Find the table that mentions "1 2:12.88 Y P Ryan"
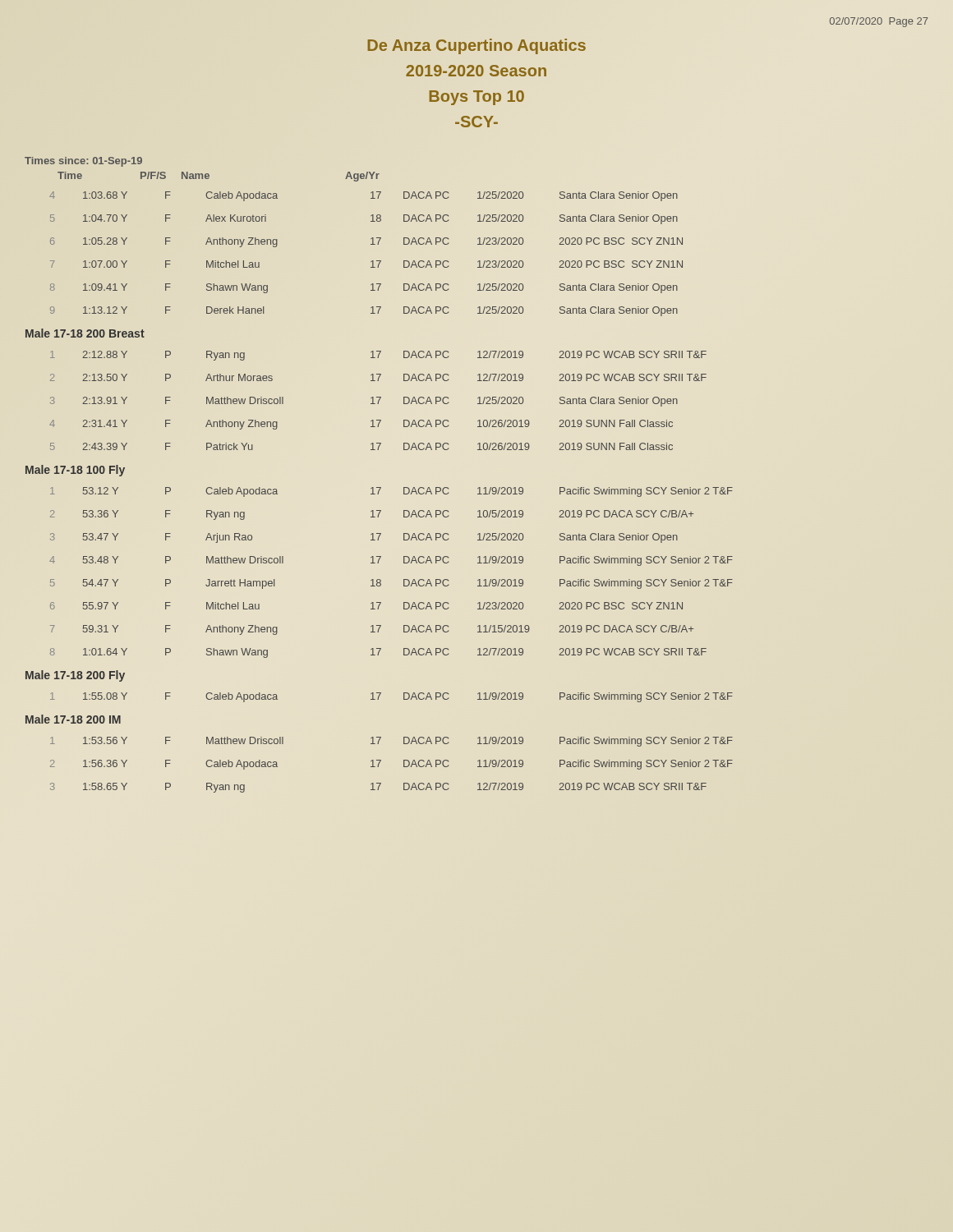 (x=476, y=400)
